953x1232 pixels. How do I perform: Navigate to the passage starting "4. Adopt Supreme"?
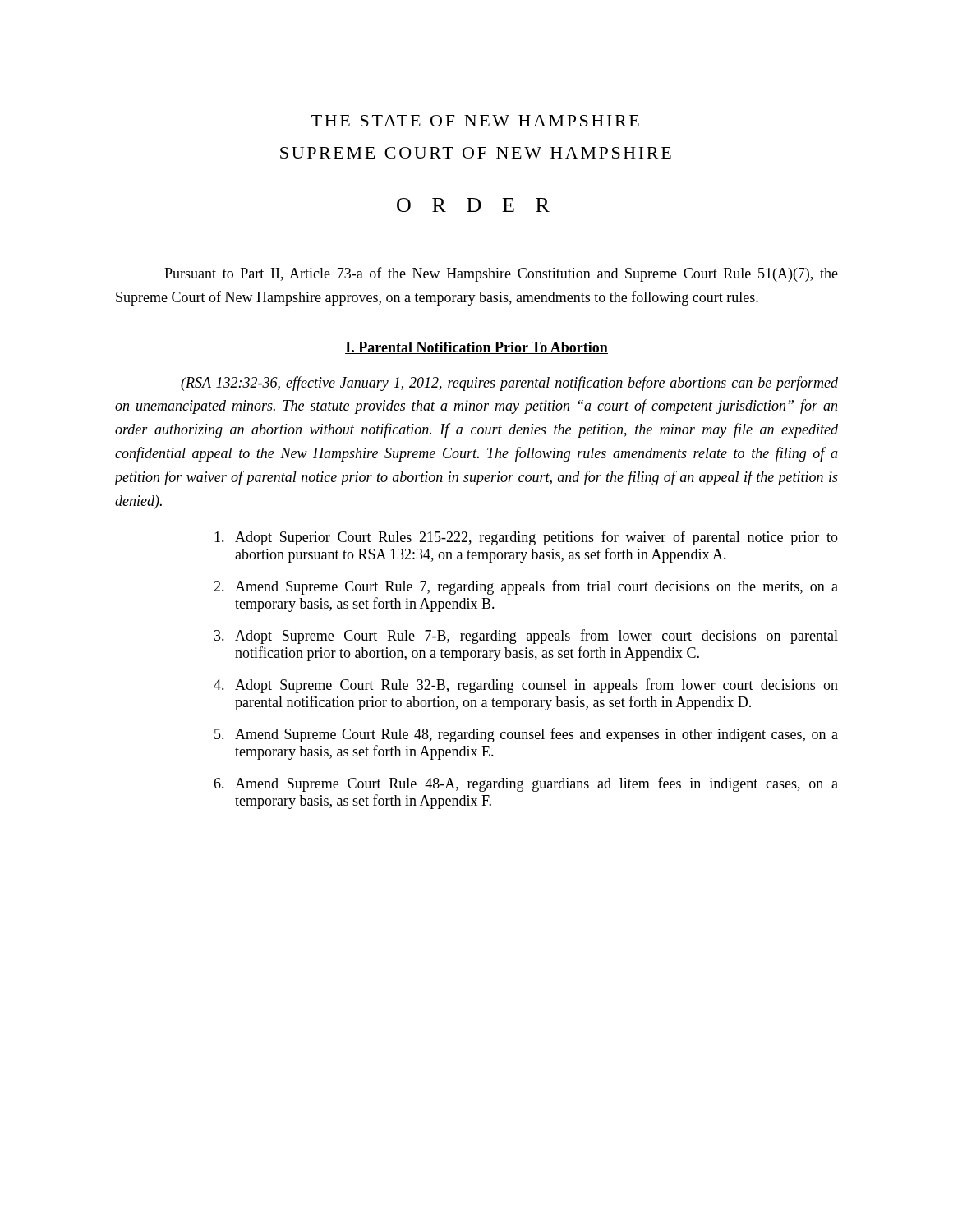click(476, 694)
